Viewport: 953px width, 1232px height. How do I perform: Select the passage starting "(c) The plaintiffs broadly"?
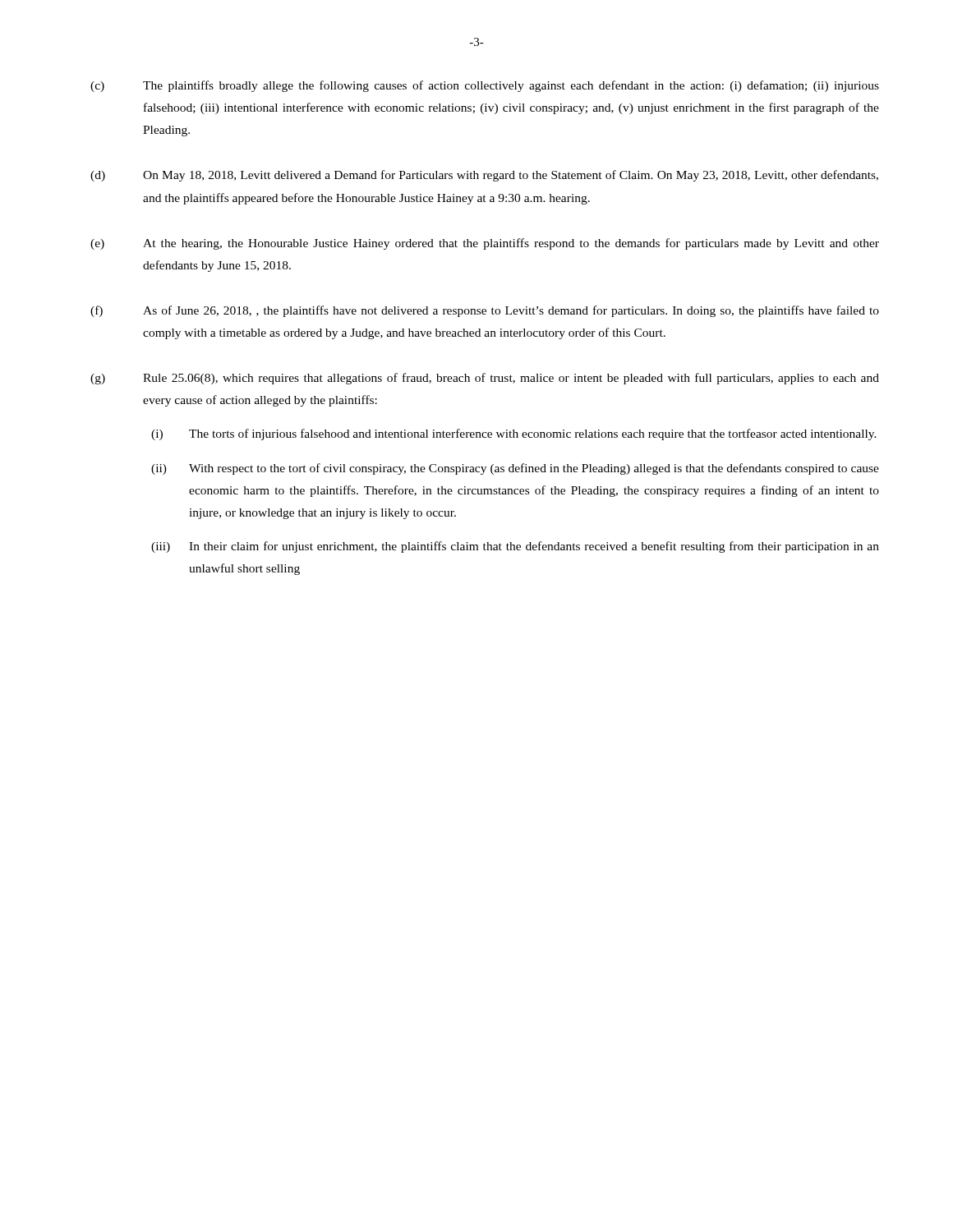(485, 107)
